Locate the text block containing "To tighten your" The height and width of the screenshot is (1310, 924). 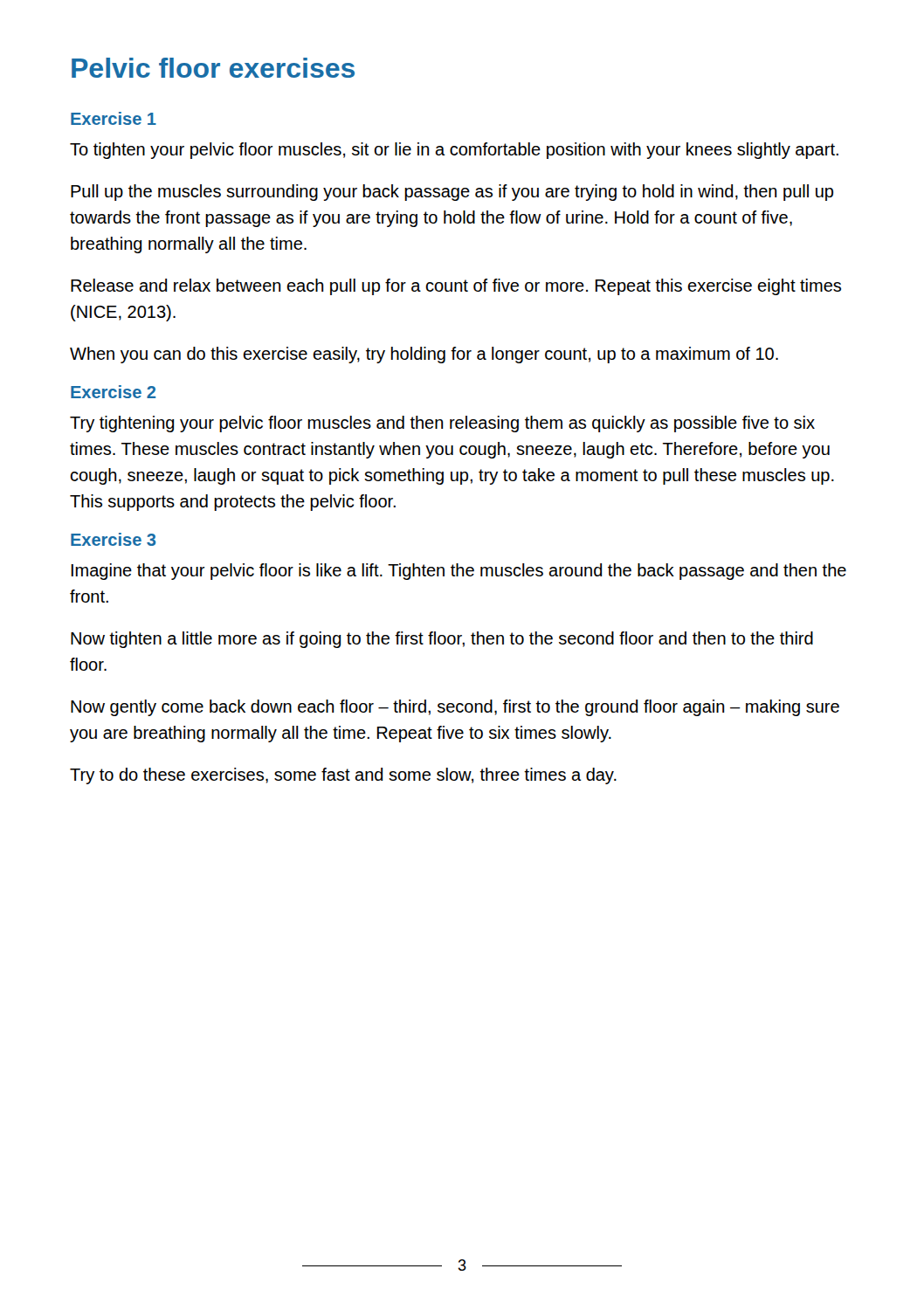click(455, 149)
